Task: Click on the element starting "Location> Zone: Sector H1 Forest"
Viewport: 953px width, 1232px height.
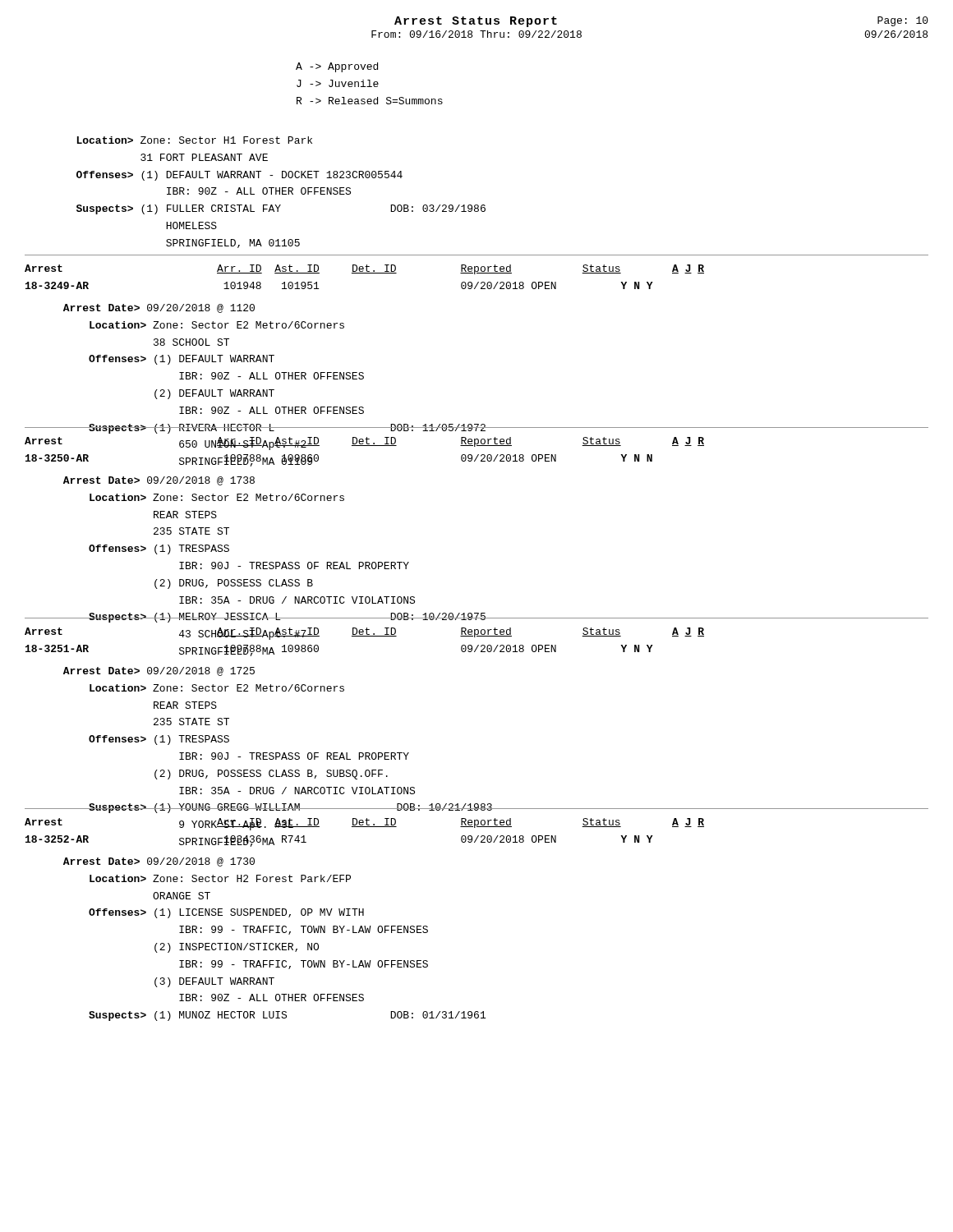Action: pyautogui.click(x=476, y=193)
